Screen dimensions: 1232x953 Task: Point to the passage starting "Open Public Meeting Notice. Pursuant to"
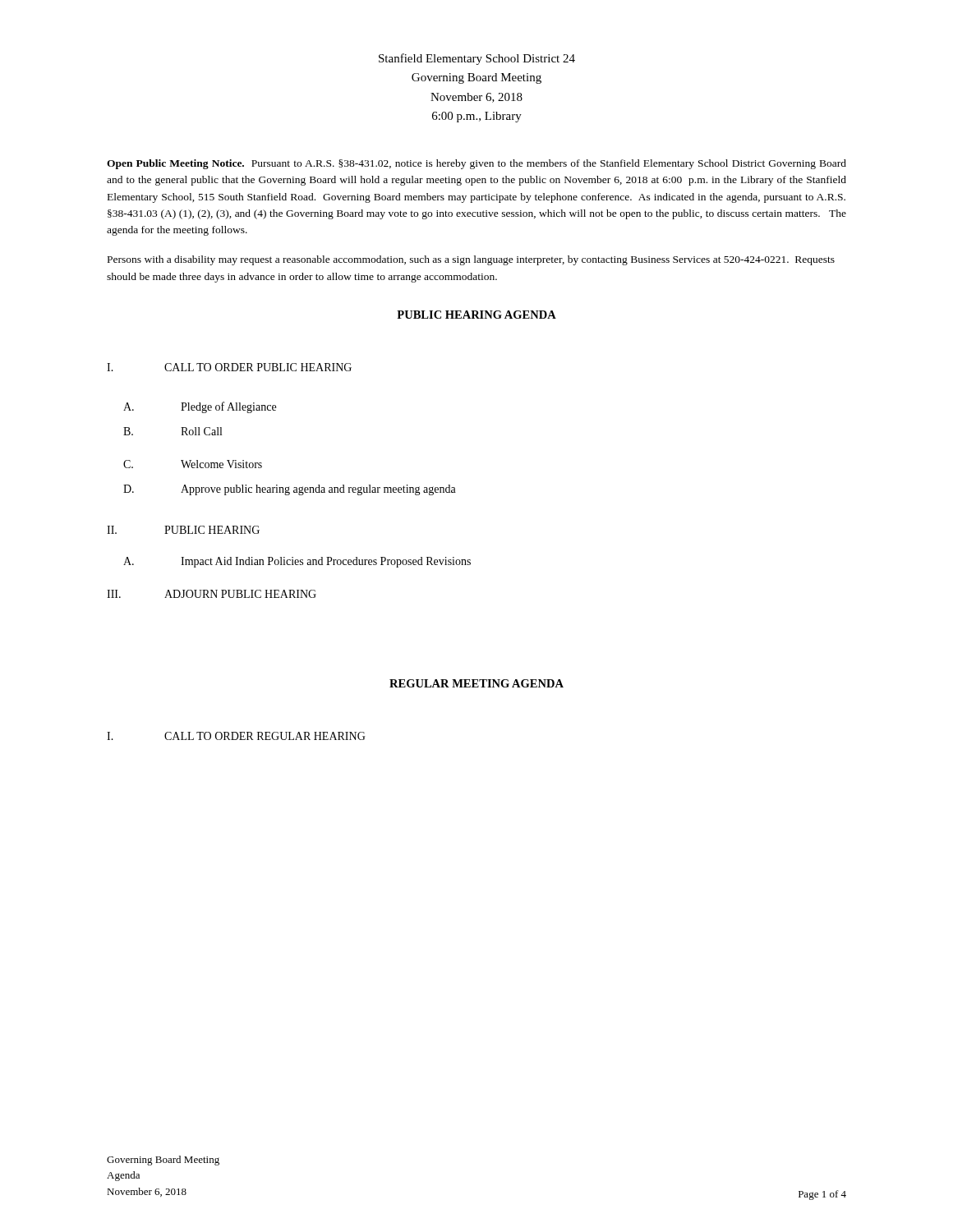[x=476, y=196]
